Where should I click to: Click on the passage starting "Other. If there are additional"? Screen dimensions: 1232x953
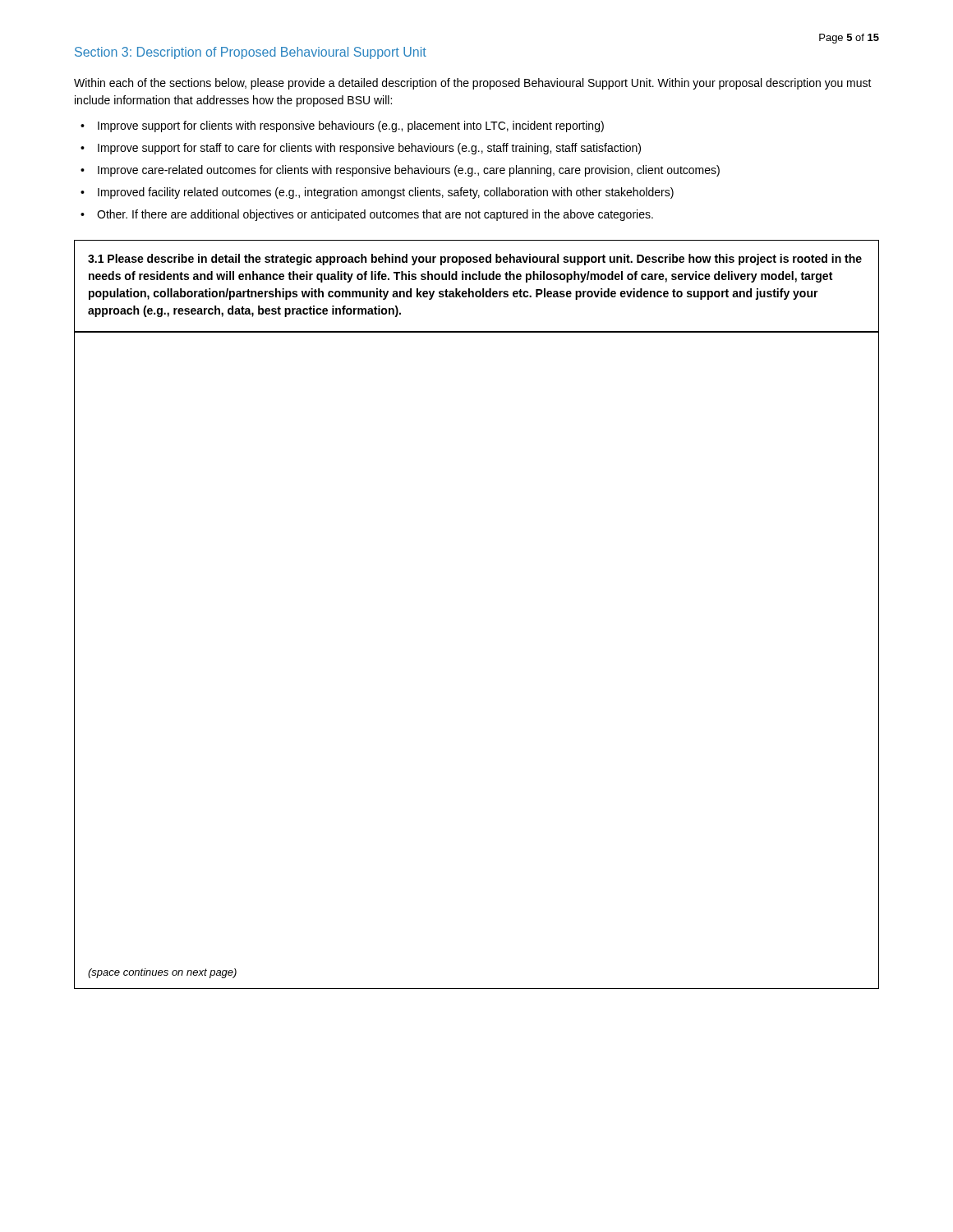[x=375, y=214]
